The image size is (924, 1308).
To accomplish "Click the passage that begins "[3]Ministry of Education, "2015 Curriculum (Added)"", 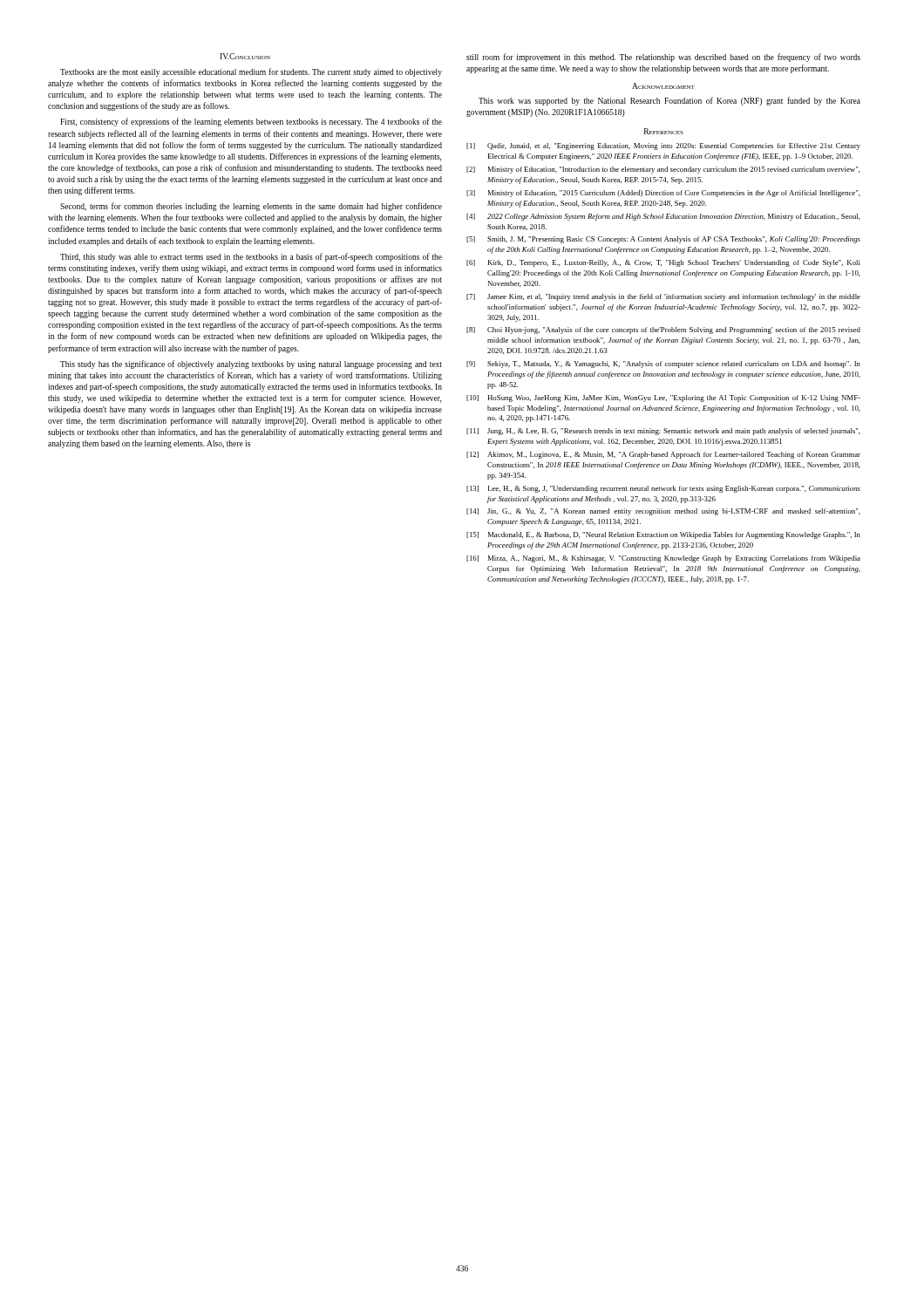I will (663, 199).
